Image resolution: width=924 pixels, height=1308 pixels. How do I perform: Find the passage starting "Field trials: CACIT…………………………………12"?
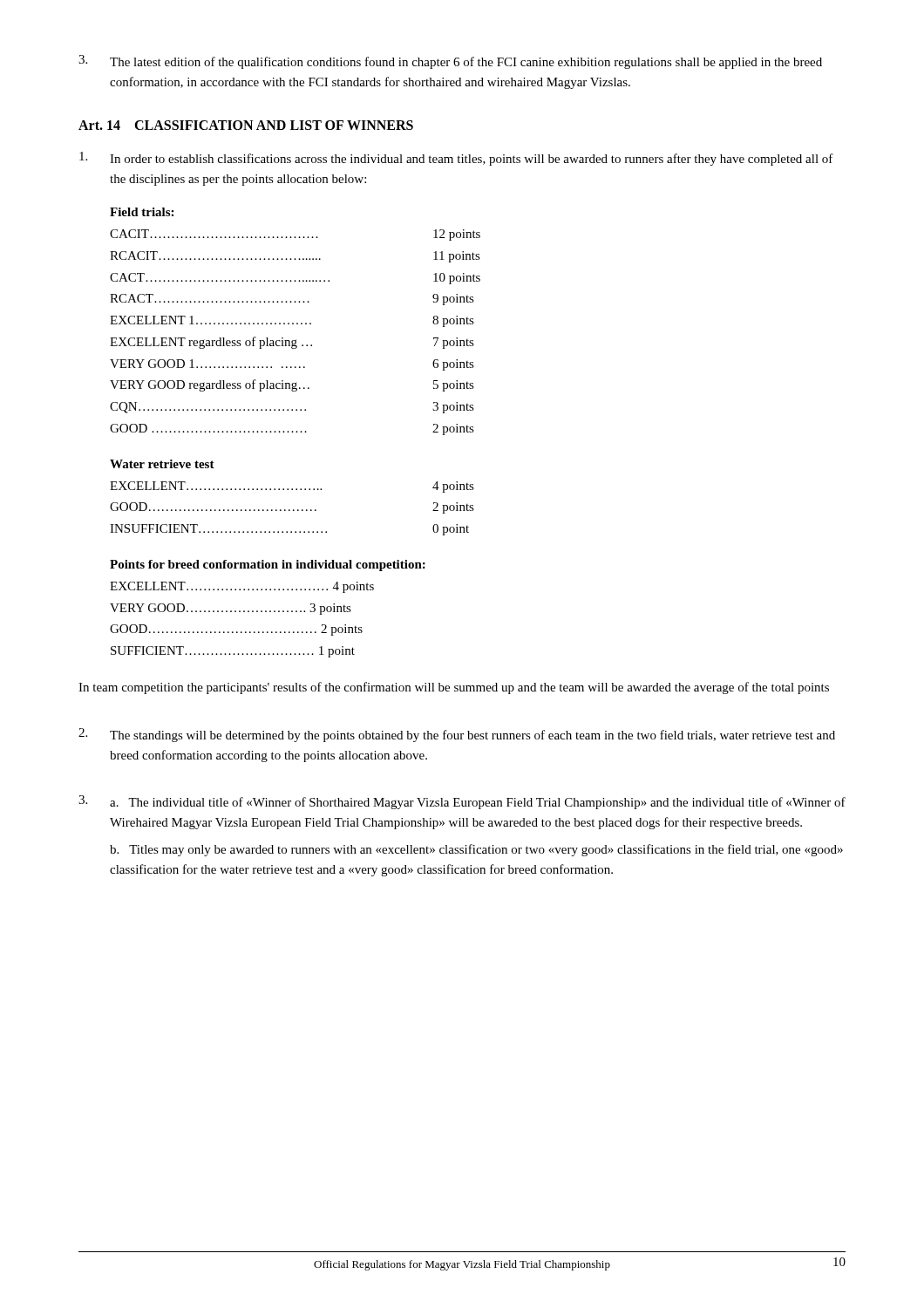[x=478, y=322]
